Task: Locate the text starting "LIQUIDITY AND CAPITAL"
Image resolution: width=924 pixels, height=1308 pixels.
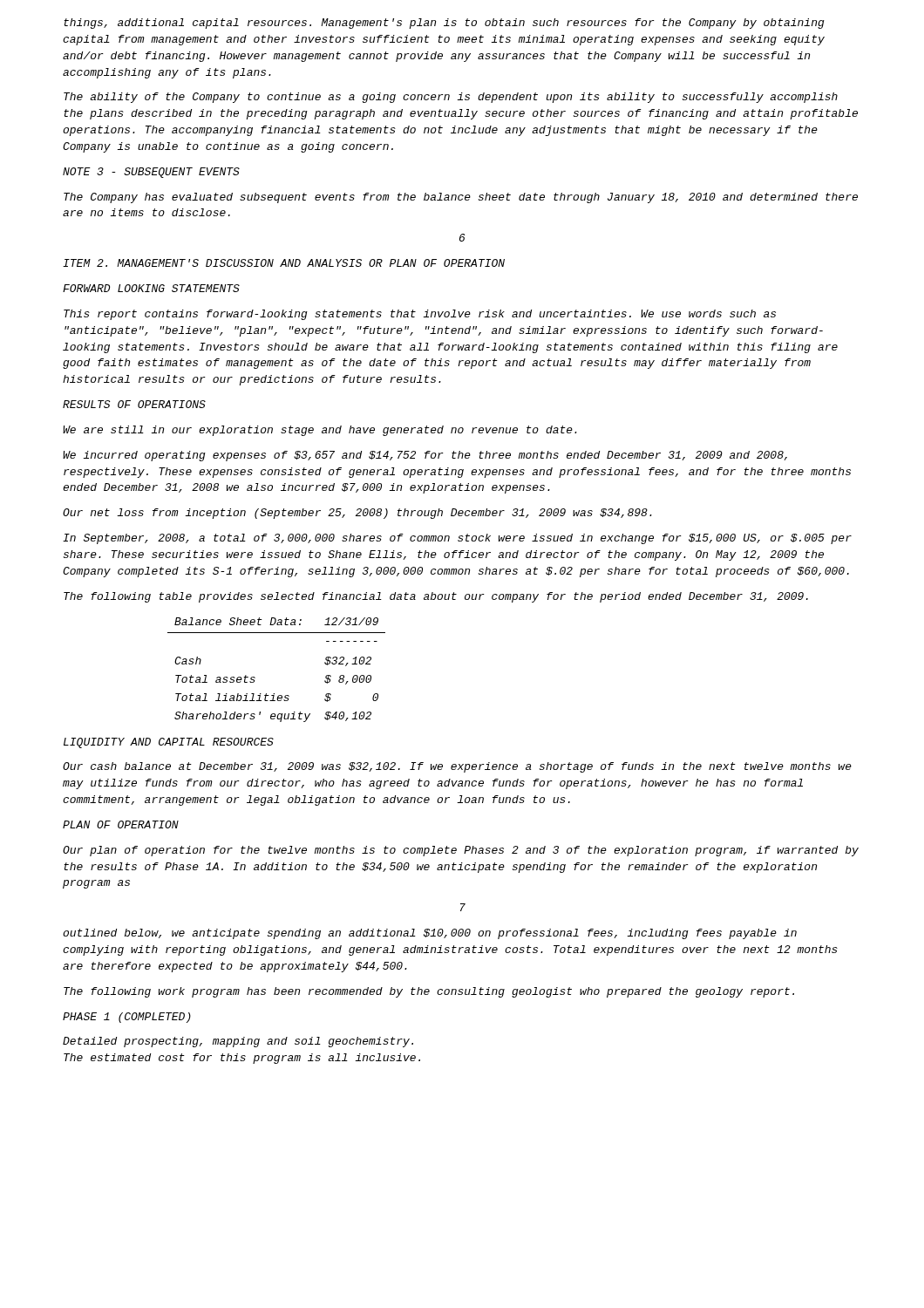Action: (169, 743)
